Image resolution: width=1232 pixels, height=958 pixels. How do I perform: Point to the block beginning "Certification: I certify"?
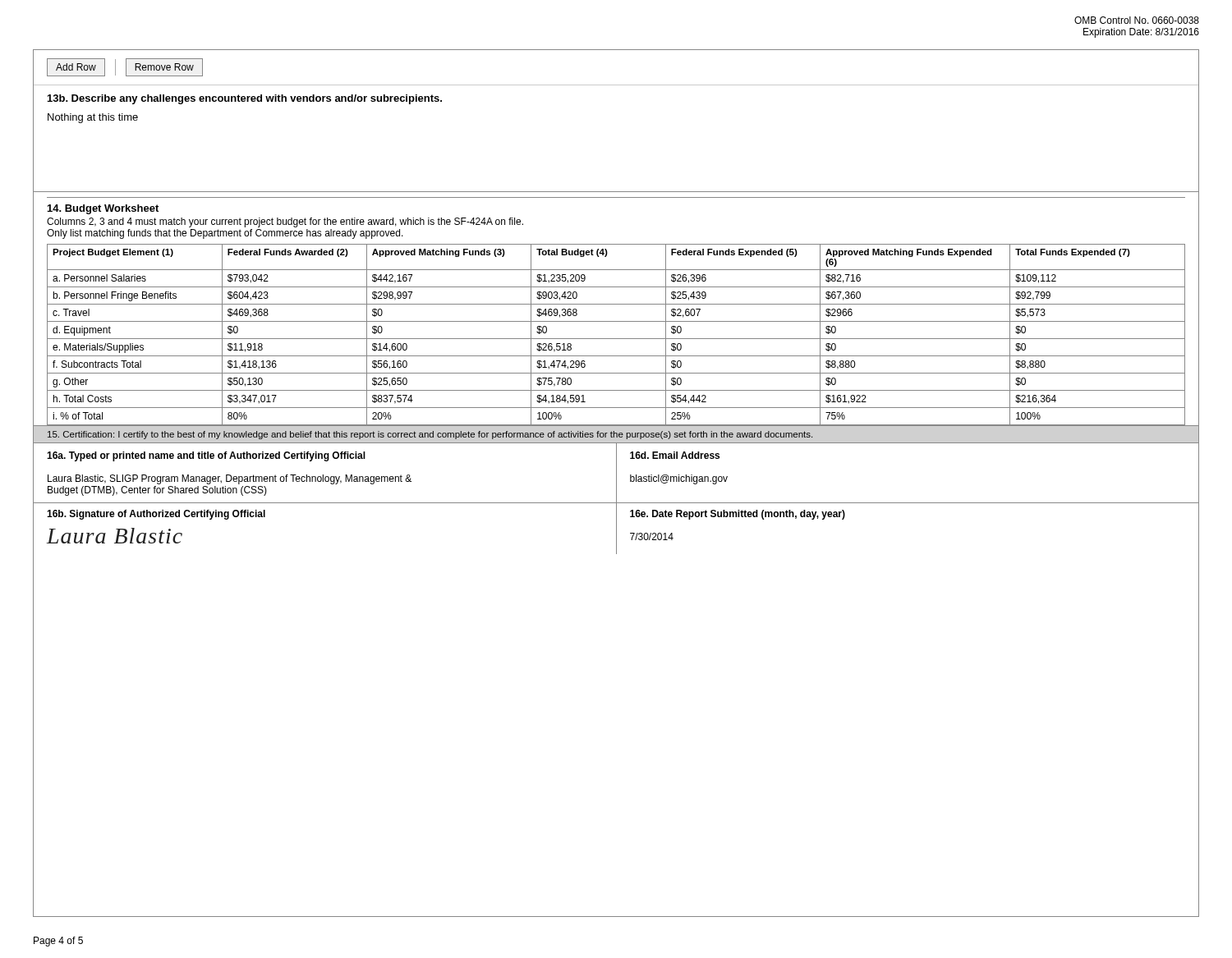tap(430, 434)
